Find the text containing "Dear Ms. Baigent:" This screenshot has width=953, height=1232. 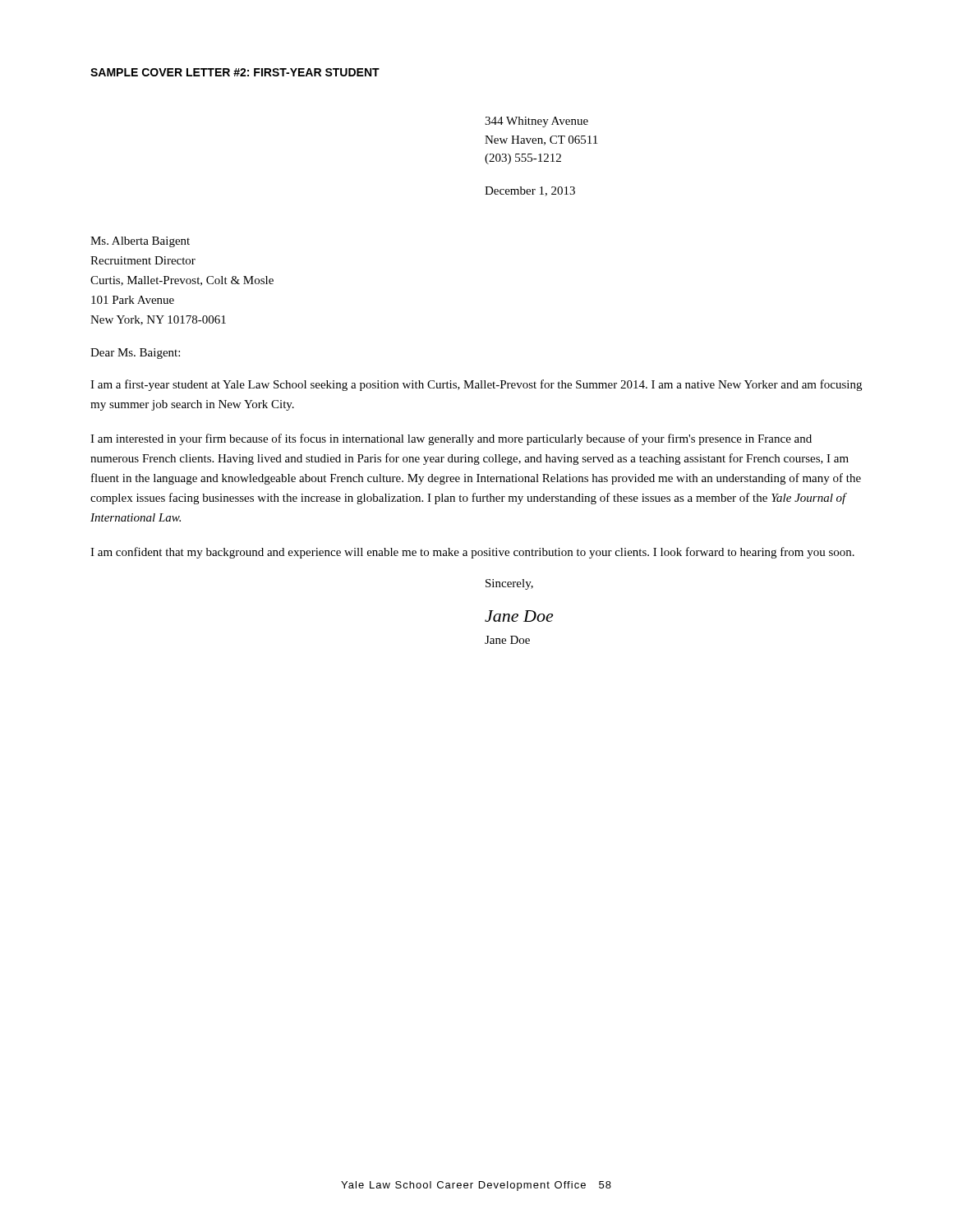click(x=136, y=352)
